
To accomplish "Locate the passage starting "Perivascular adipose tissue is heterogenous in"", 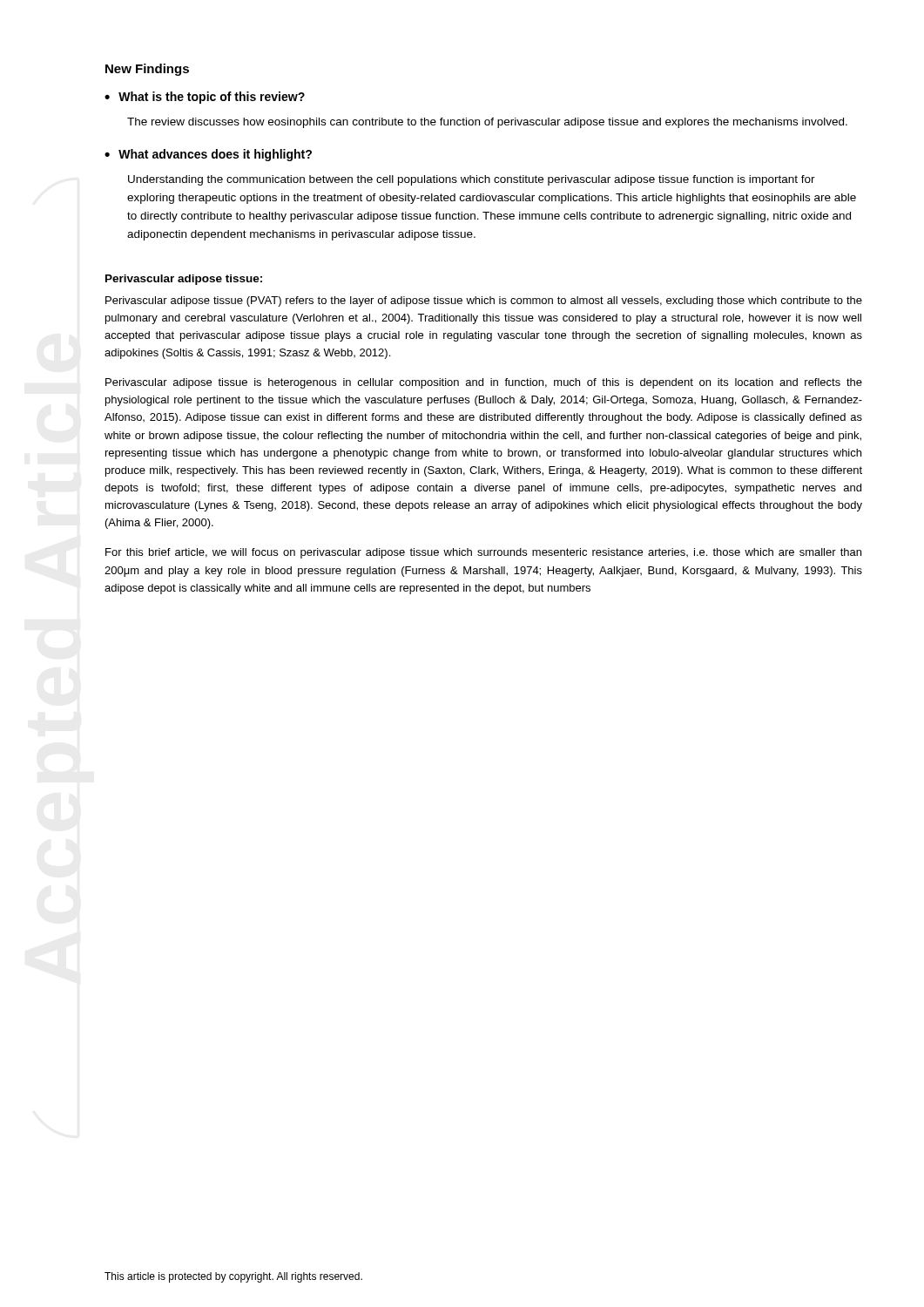I will 483,452.
